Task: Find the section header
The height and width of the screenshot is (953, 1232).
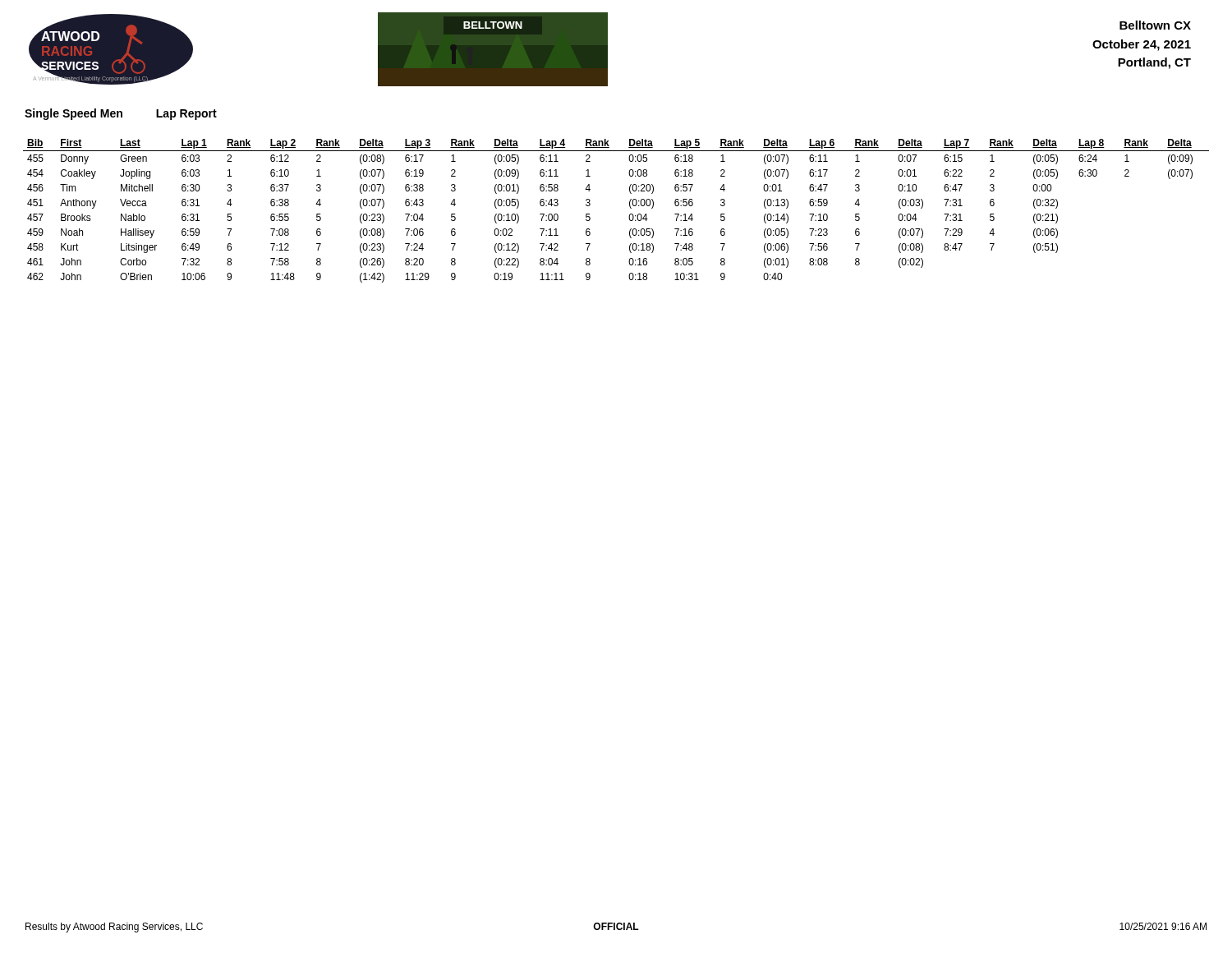Action: click(x=121, y=113)
